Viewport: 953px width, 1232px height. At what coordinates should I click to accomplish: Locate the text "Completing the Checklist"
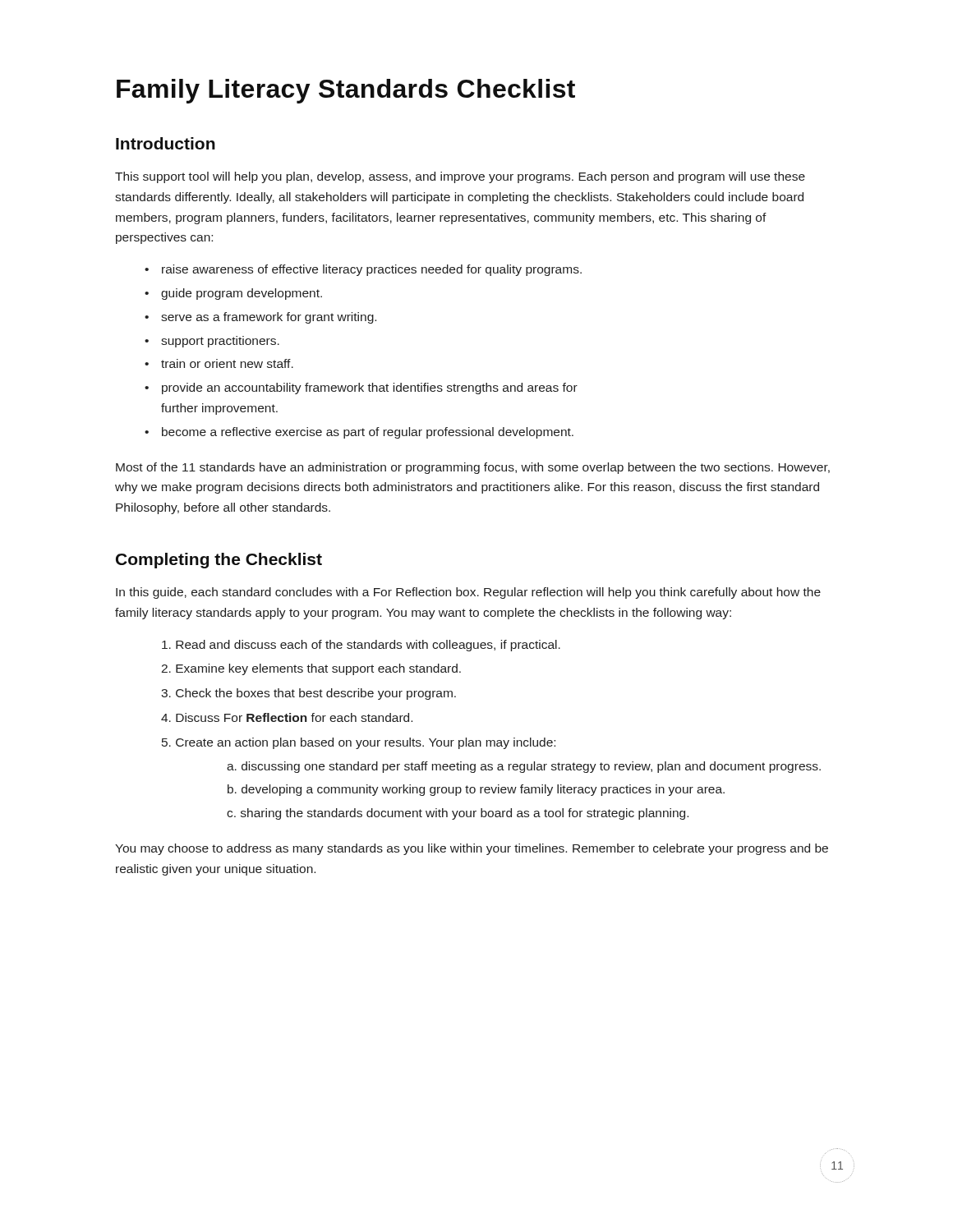219,561
